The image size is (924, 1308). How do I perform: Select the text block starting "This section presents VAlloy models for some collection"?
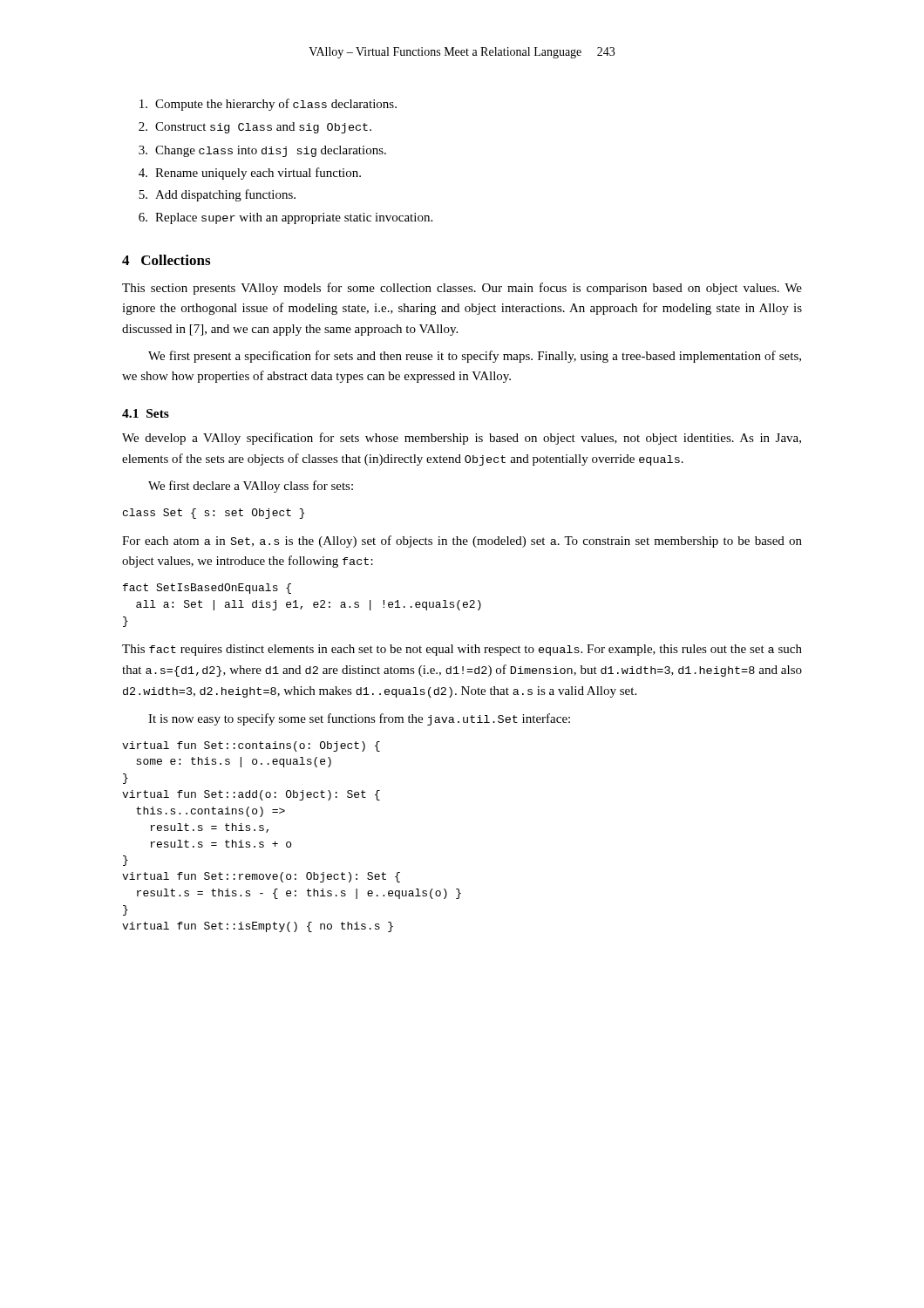tap(462, 332)
